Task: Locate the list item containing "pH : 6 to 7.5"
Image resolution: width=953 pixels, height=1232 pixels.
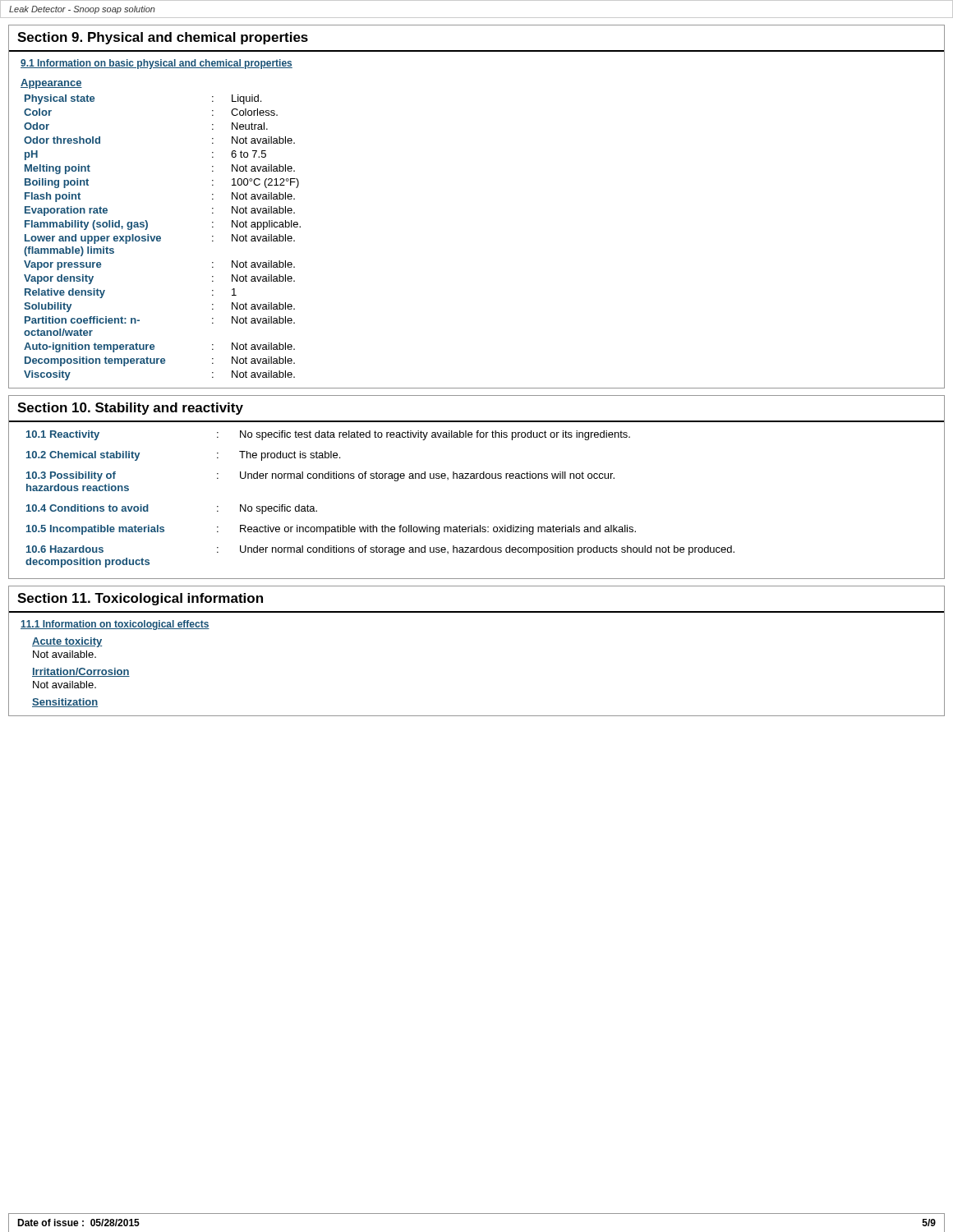Action: [x=34, y=154]
